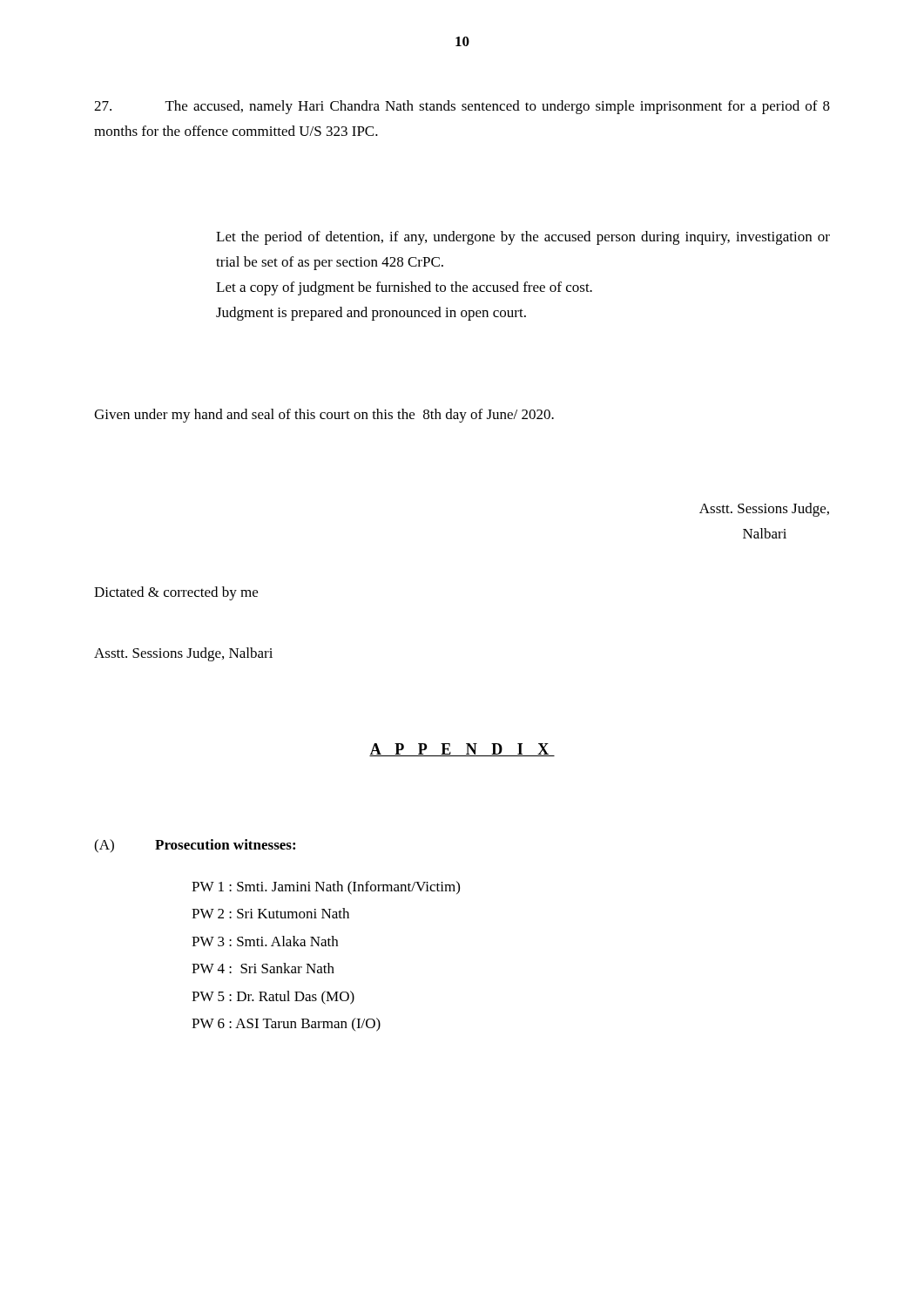Image resolution: width=924 pixels, height=1307 pixels.
Task: Click where it says "Prosecution witnesses:"
Action: pos(226,845)
